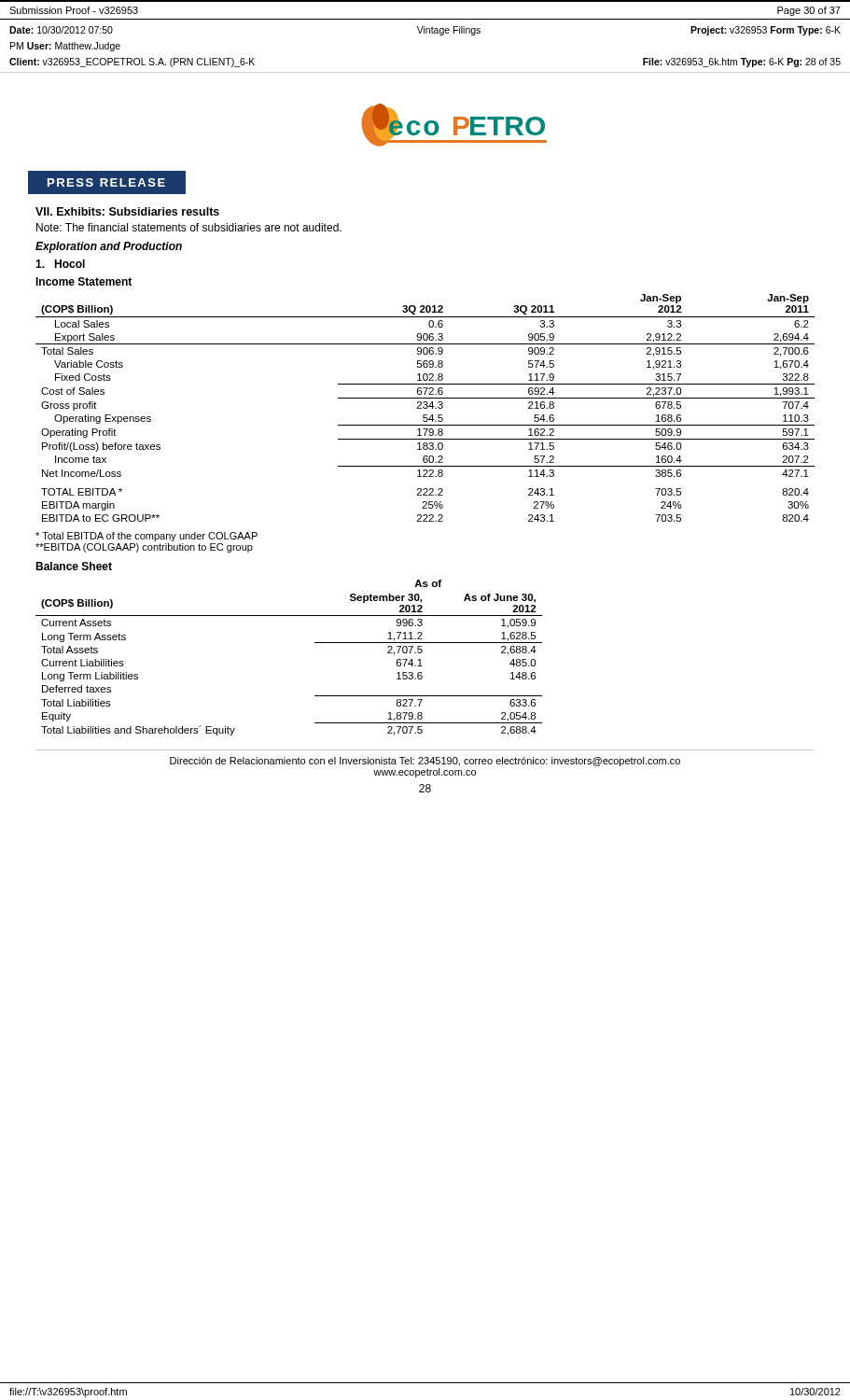Select the region starting "Total EBITDA of the company under"
850x1400 pixels.
click(147, 542)
